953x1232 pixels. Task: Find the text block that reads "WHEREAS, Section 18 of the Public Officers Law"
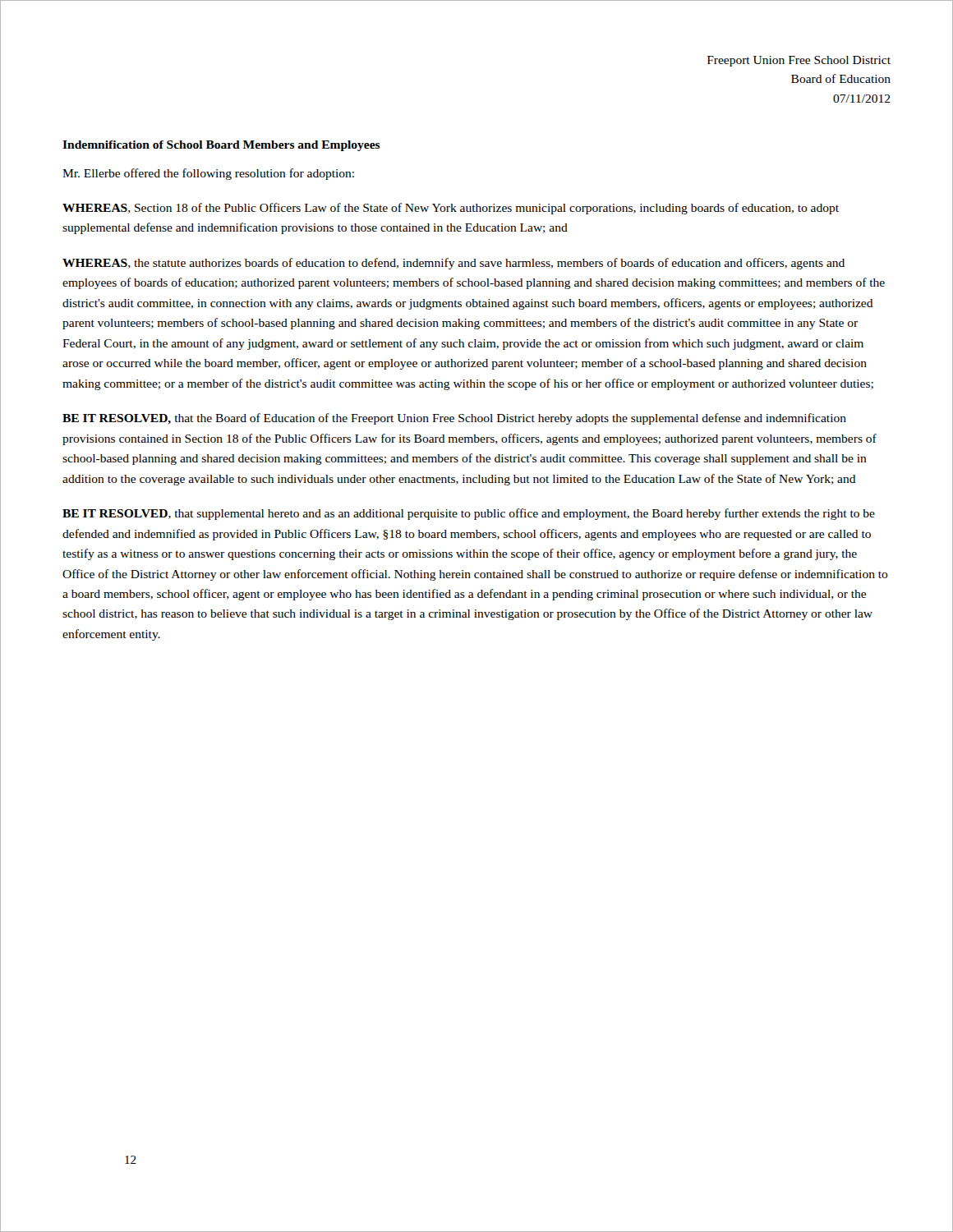point(451,217)
